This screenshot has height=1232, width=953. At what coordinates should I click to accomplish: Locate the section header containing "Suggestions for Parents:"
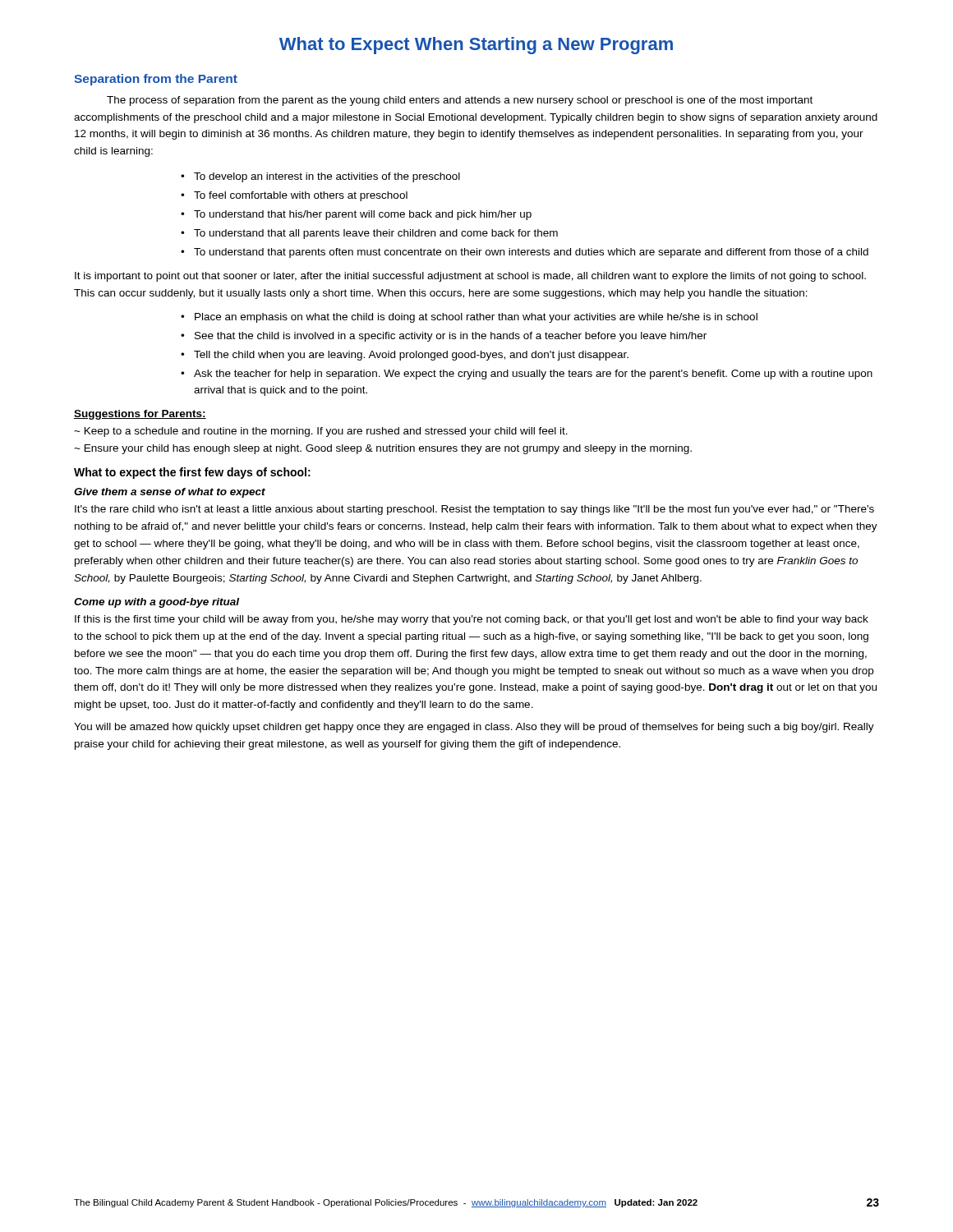140,414
